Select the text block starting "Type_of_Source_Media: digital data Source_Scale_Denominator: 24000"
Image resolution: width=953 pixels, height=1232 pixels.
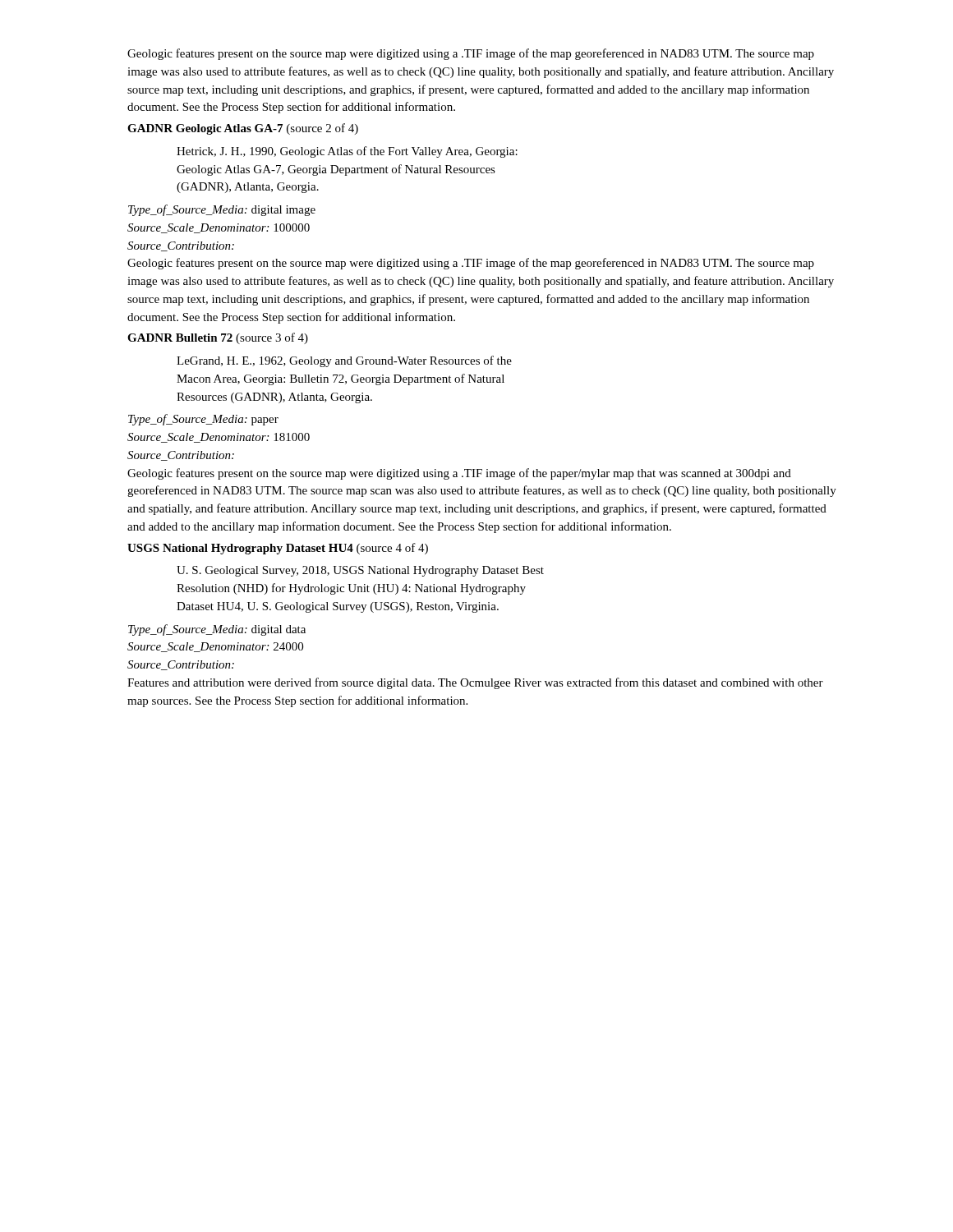click(217, 647)
